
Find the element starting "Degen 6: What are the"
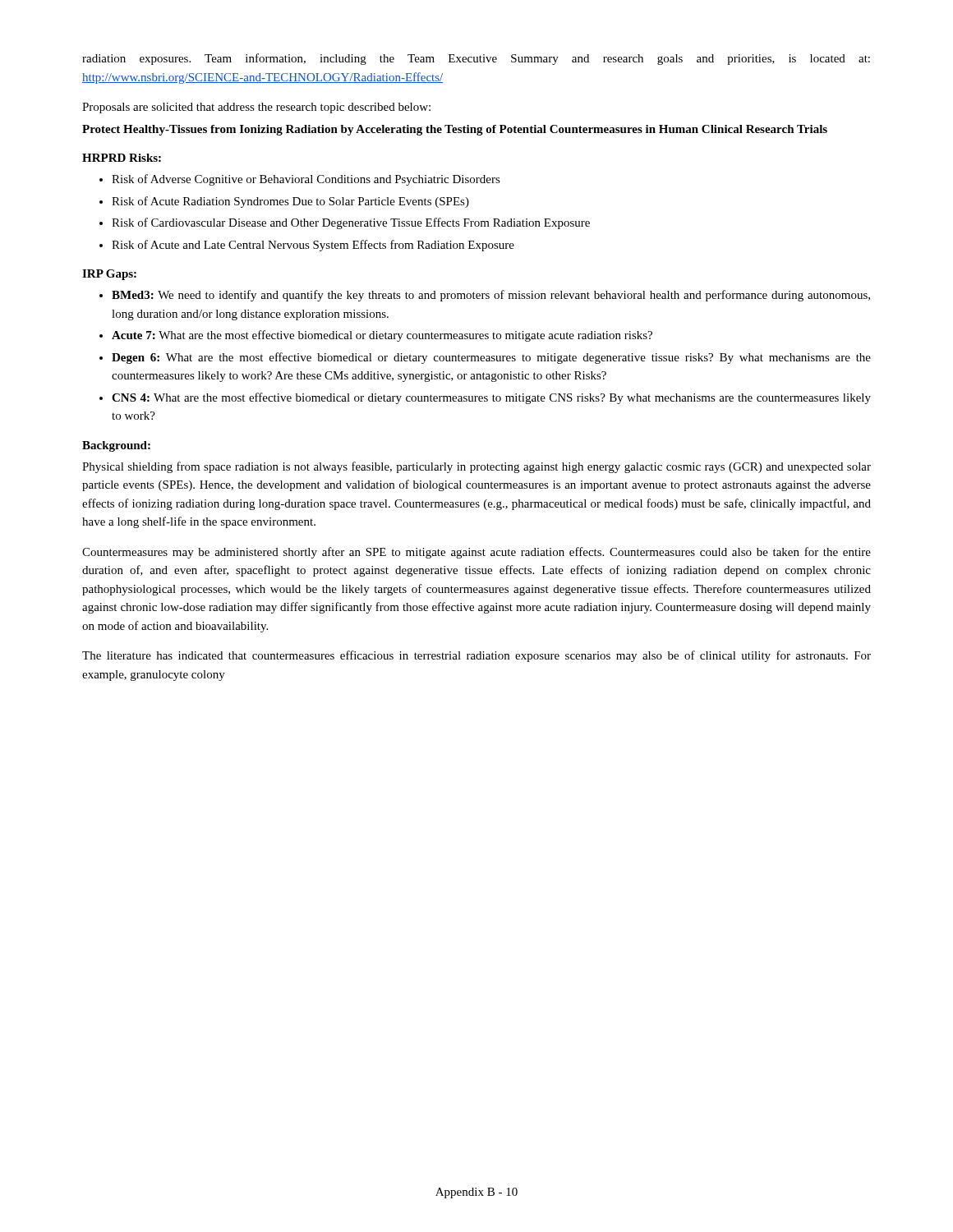pyautogui.click(x=491, y=366)
